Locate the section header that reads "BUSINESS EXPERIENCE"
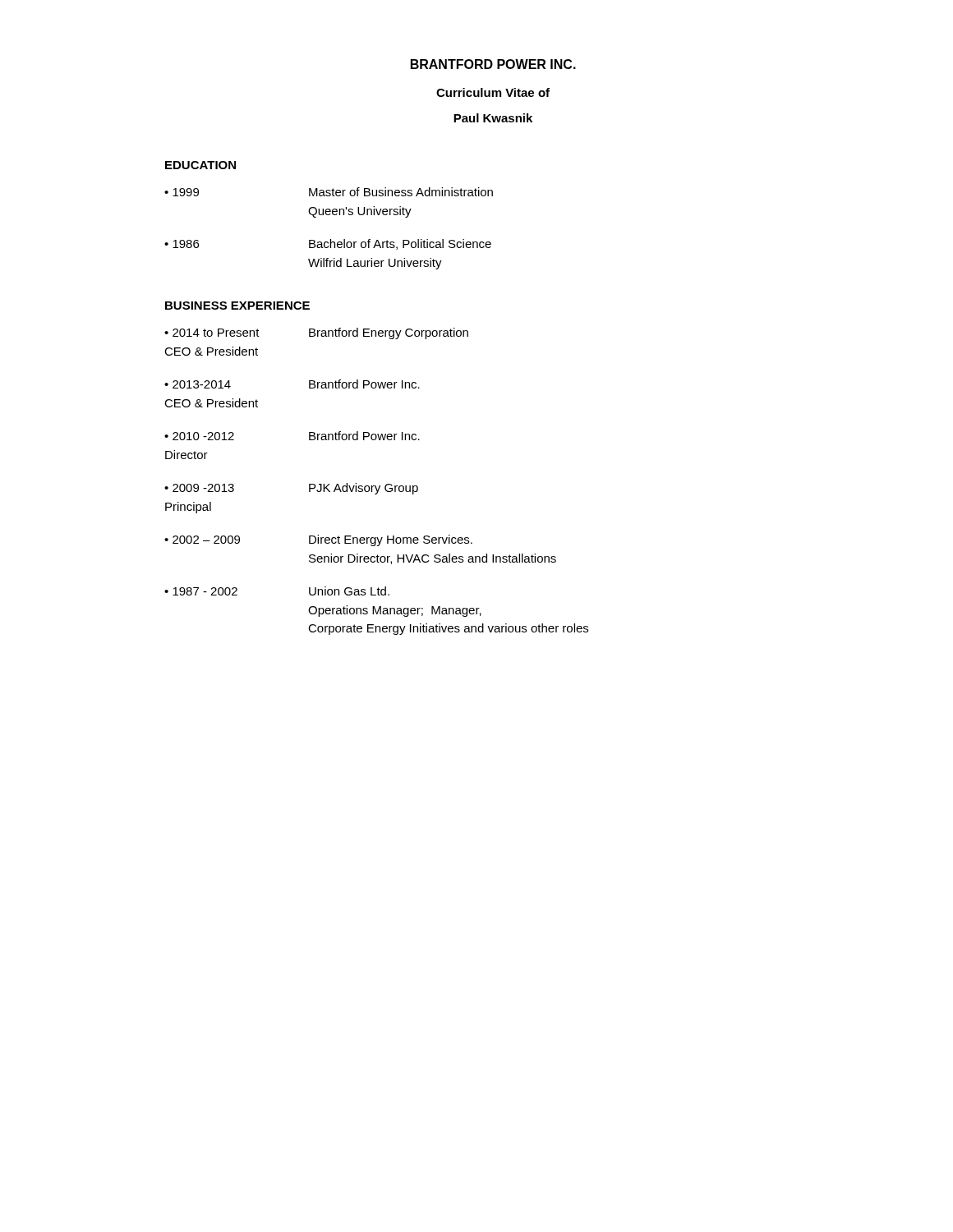Viewport: 953px width, 1232px height. point(237,305)
